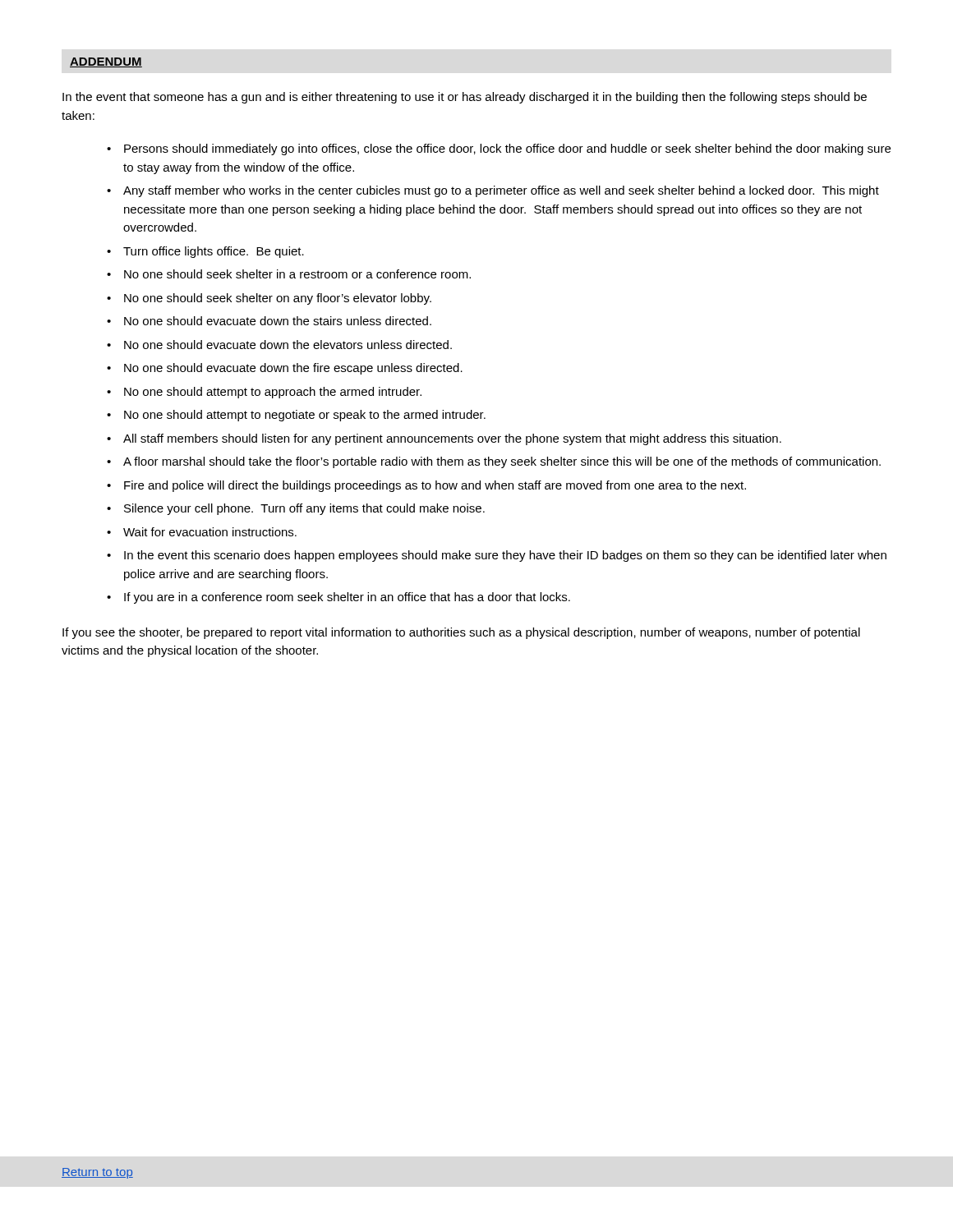This screenshot has width=953, height=1232.
Task: Select the list item that says "Any staff member who works in"
Action: (501, 209)
